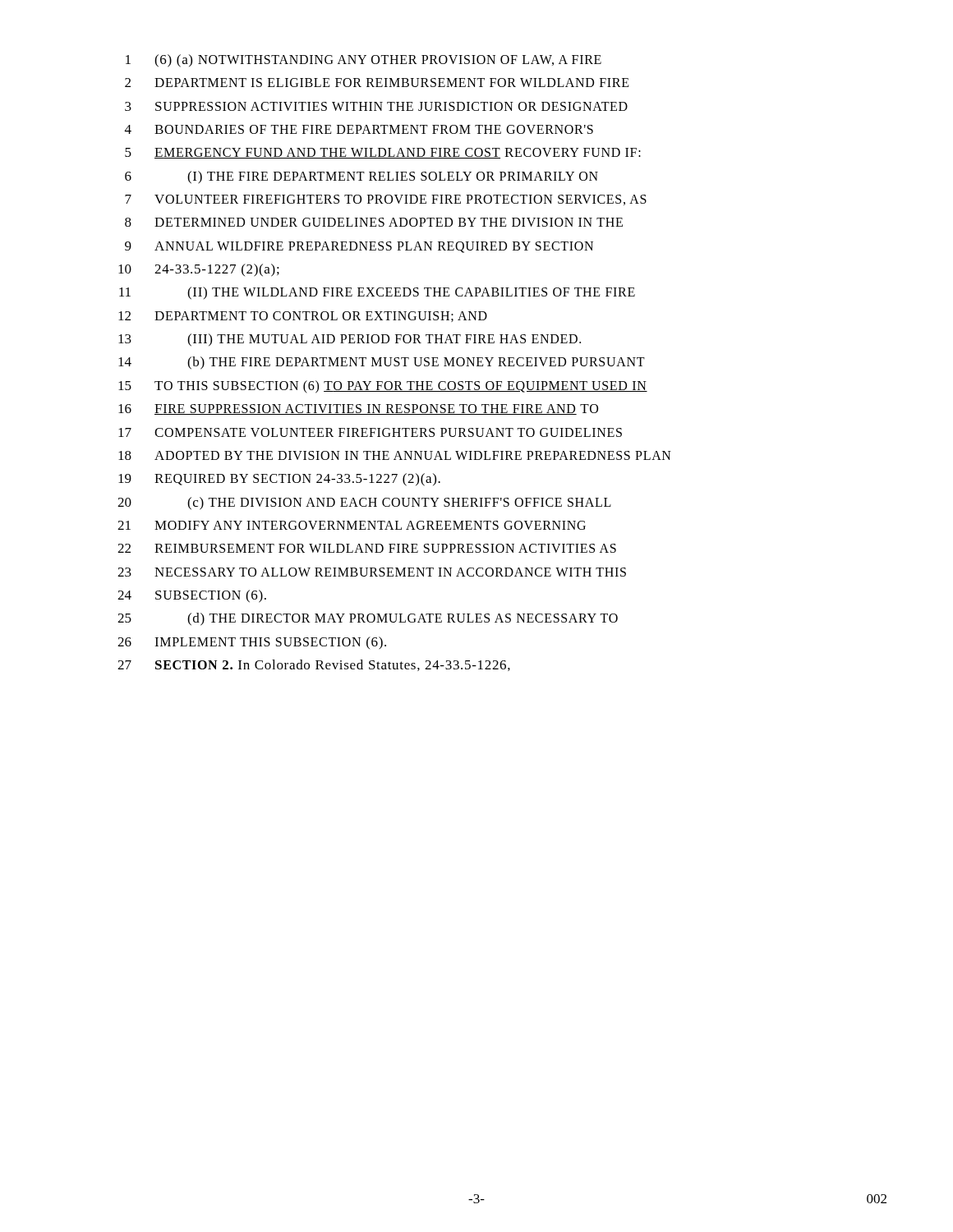Click on the list item containing "21 MODIFY ANY"
Viewport: 953px width, 1232px height.
(x=493, y=526)
